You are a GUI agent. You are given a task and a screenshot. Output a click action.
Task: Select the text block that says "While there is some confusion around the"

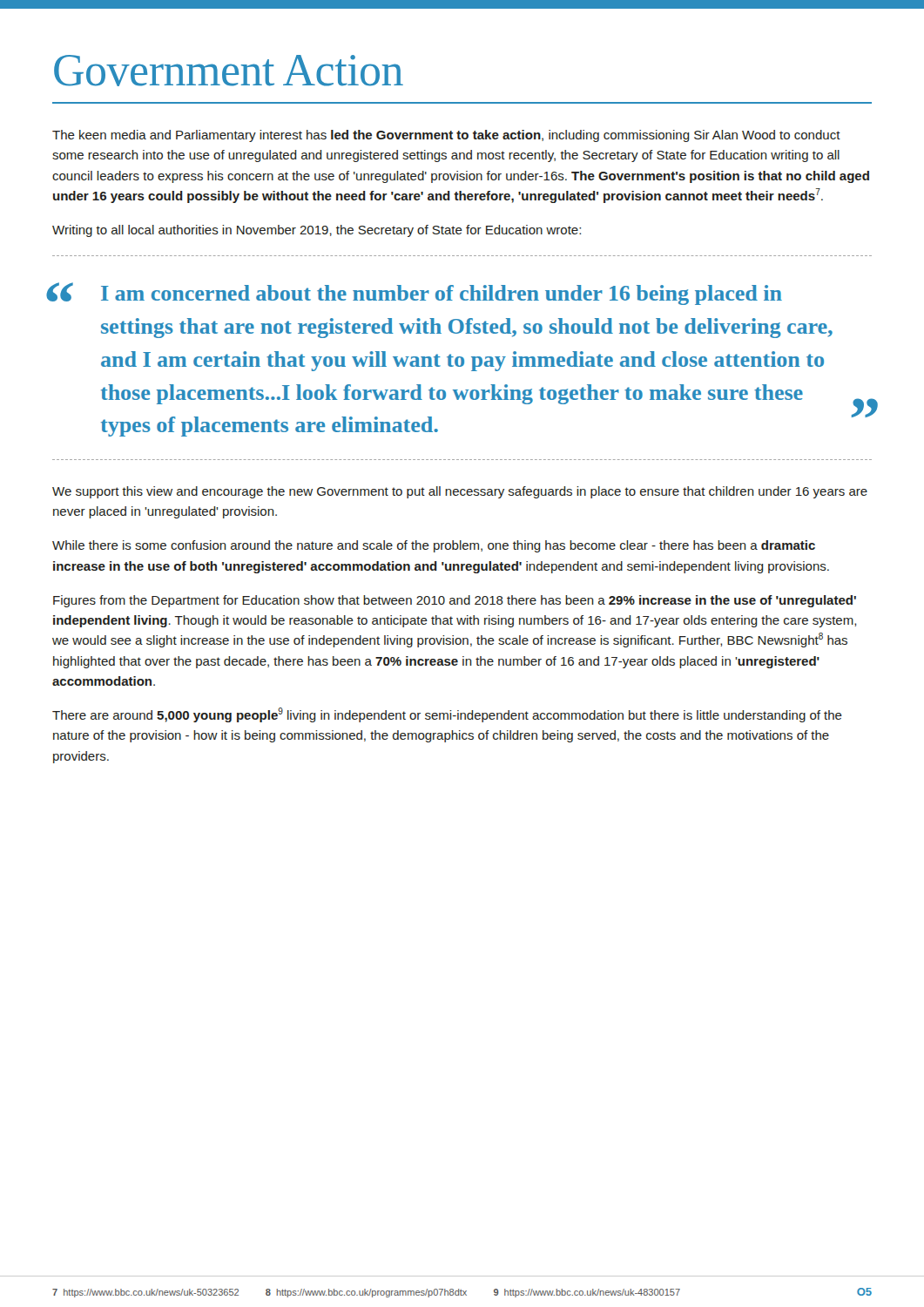coord(441,555)
